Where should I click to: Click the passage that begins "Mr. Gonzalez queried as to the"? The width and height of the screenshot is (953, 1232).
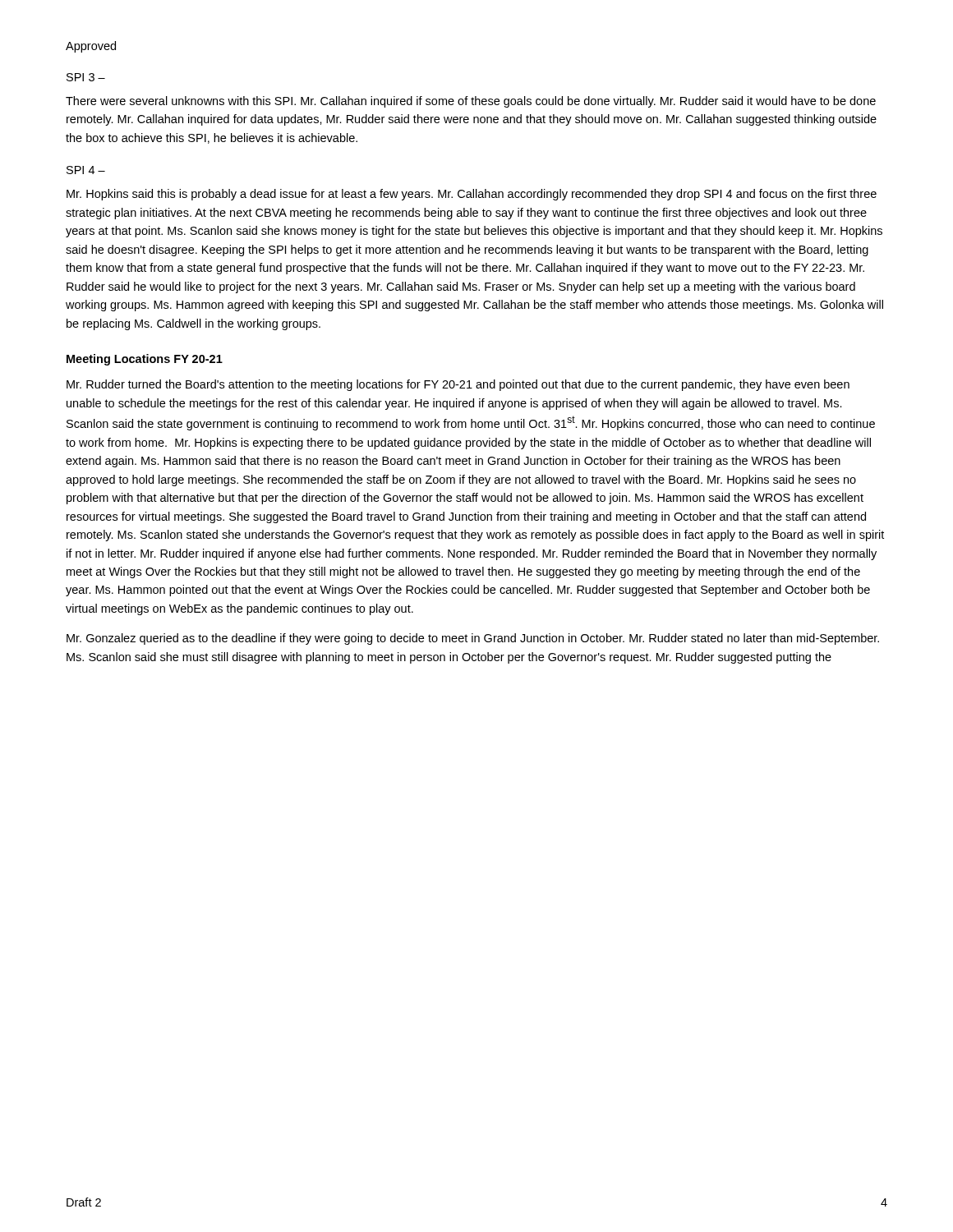pos(473,648)
